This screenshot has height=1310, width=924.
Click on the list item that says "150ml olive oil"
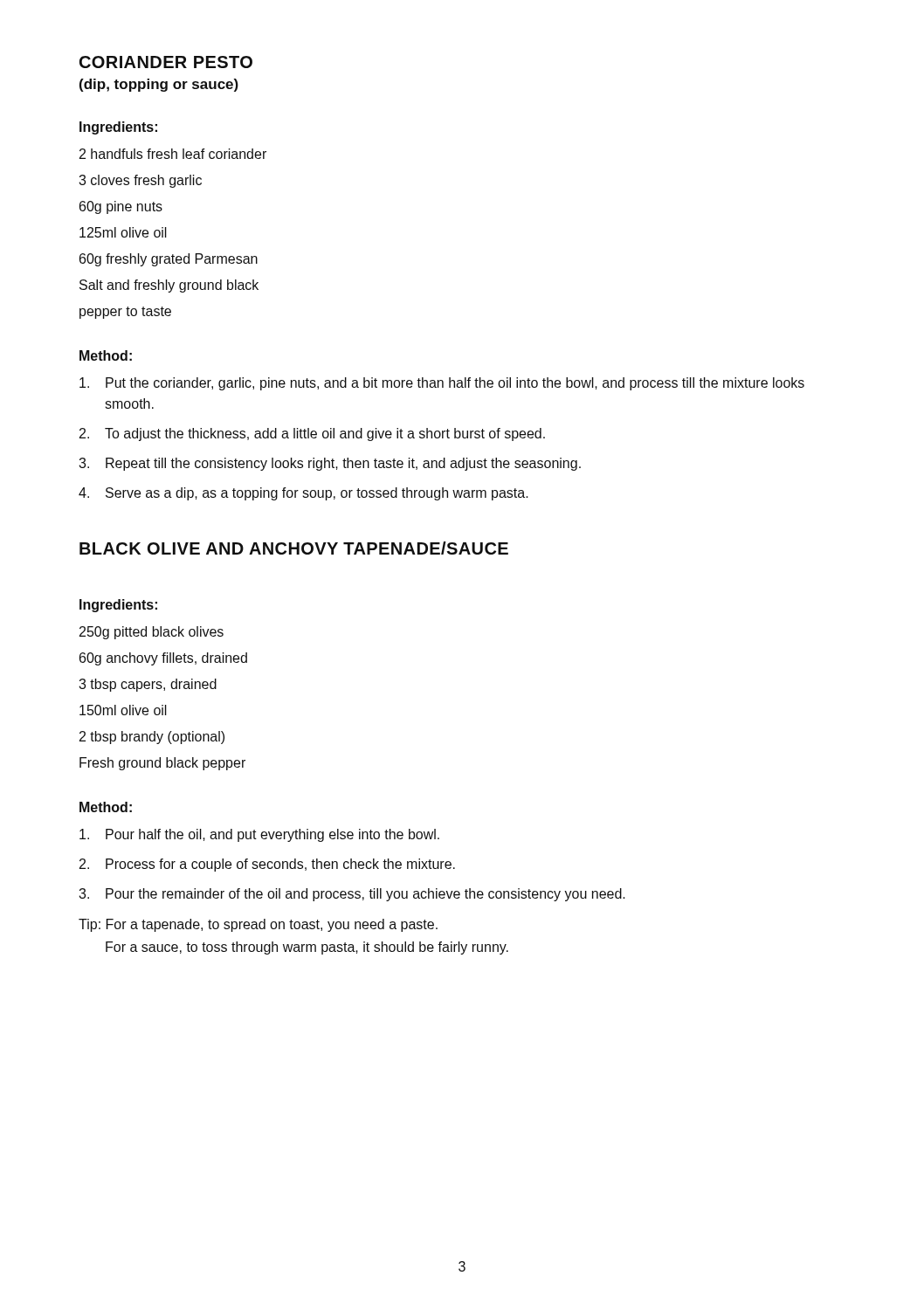[x=123, y=710]
